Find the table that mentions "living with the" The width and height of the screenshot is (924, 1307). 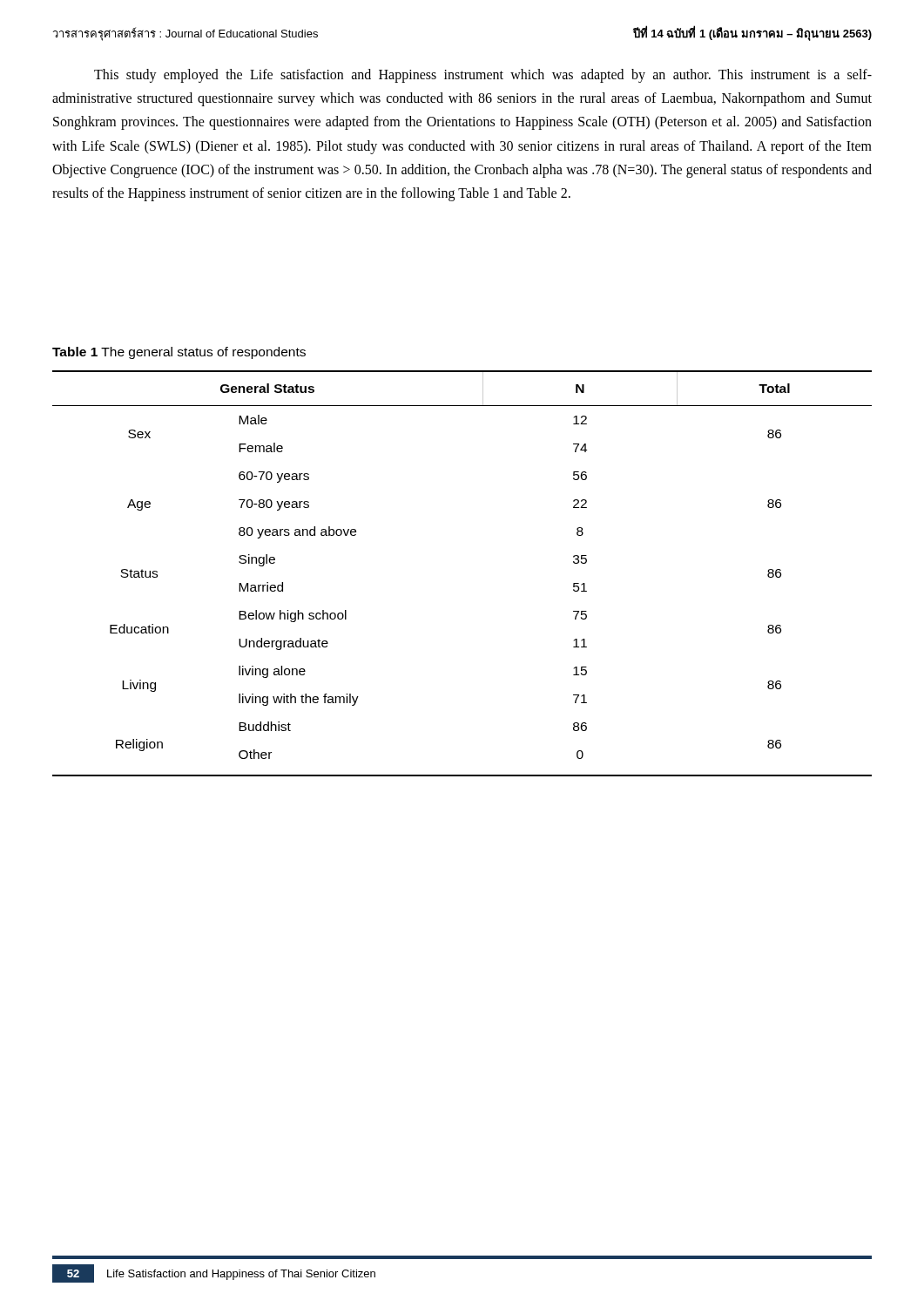(x=462, y=573)
